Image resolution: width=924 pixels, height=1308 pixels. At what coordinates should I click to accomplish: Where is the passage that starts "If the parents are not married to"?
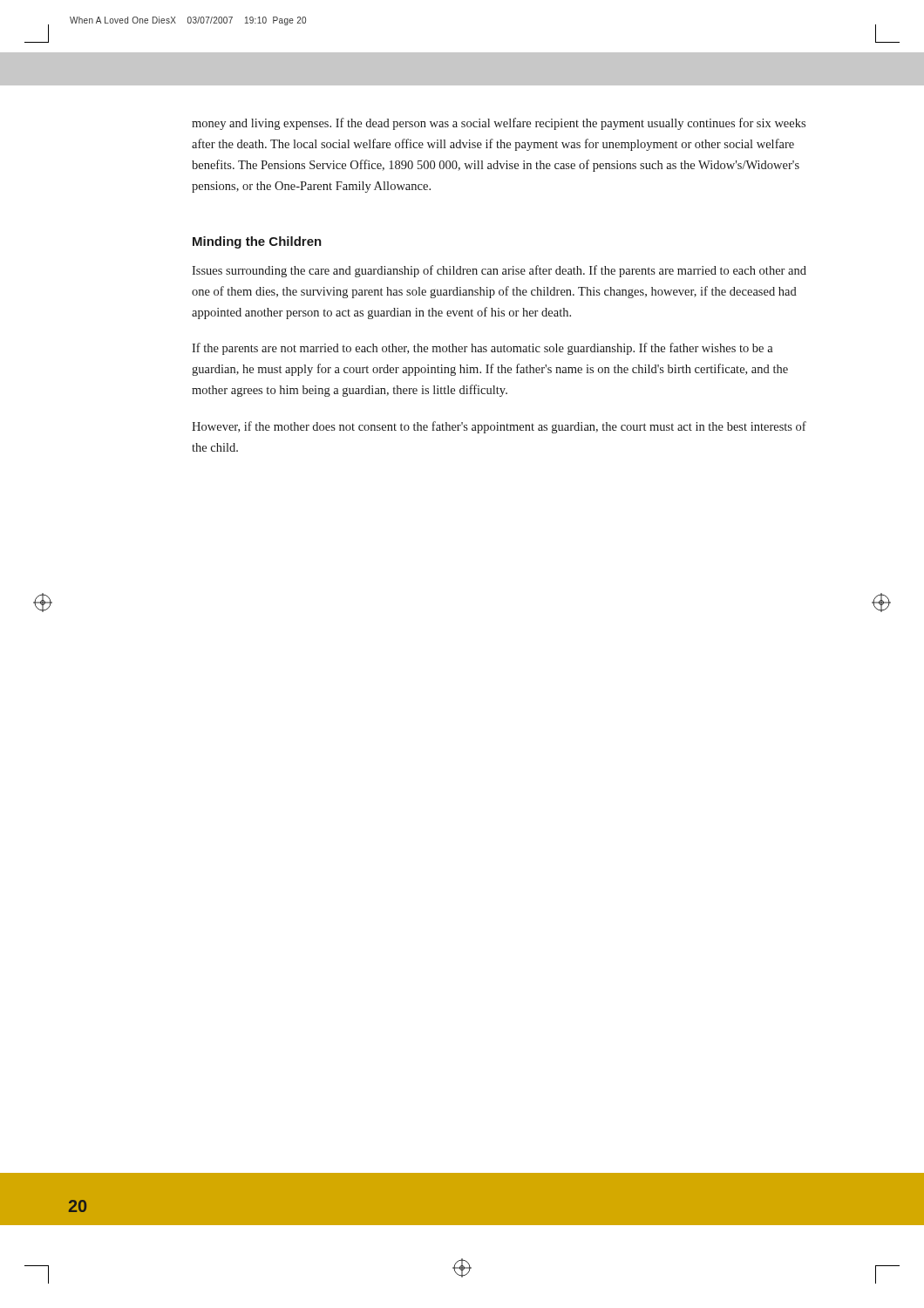(x=490, y=369)
